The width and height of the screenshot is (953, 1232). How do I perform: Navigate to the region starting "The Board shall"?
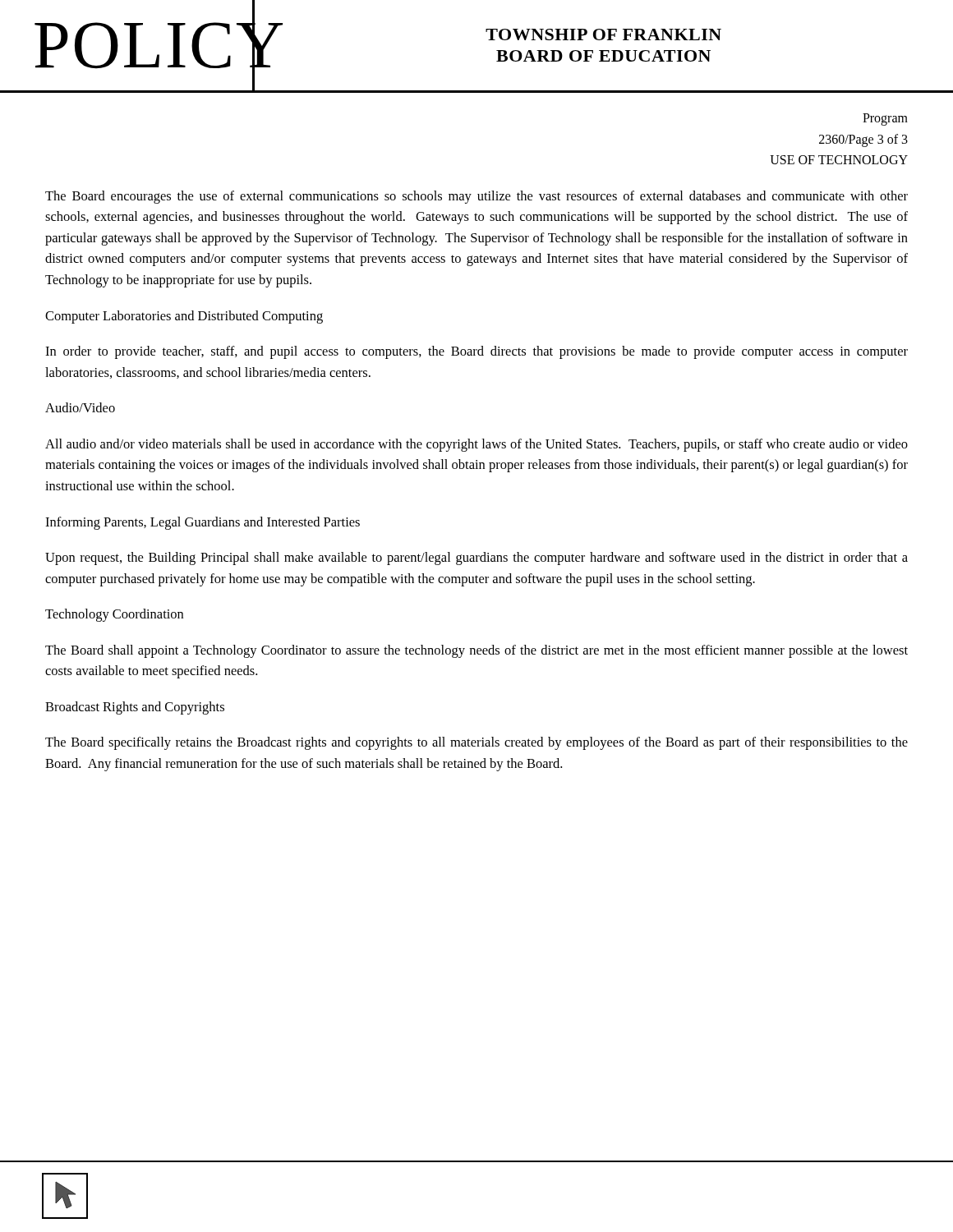476,661
